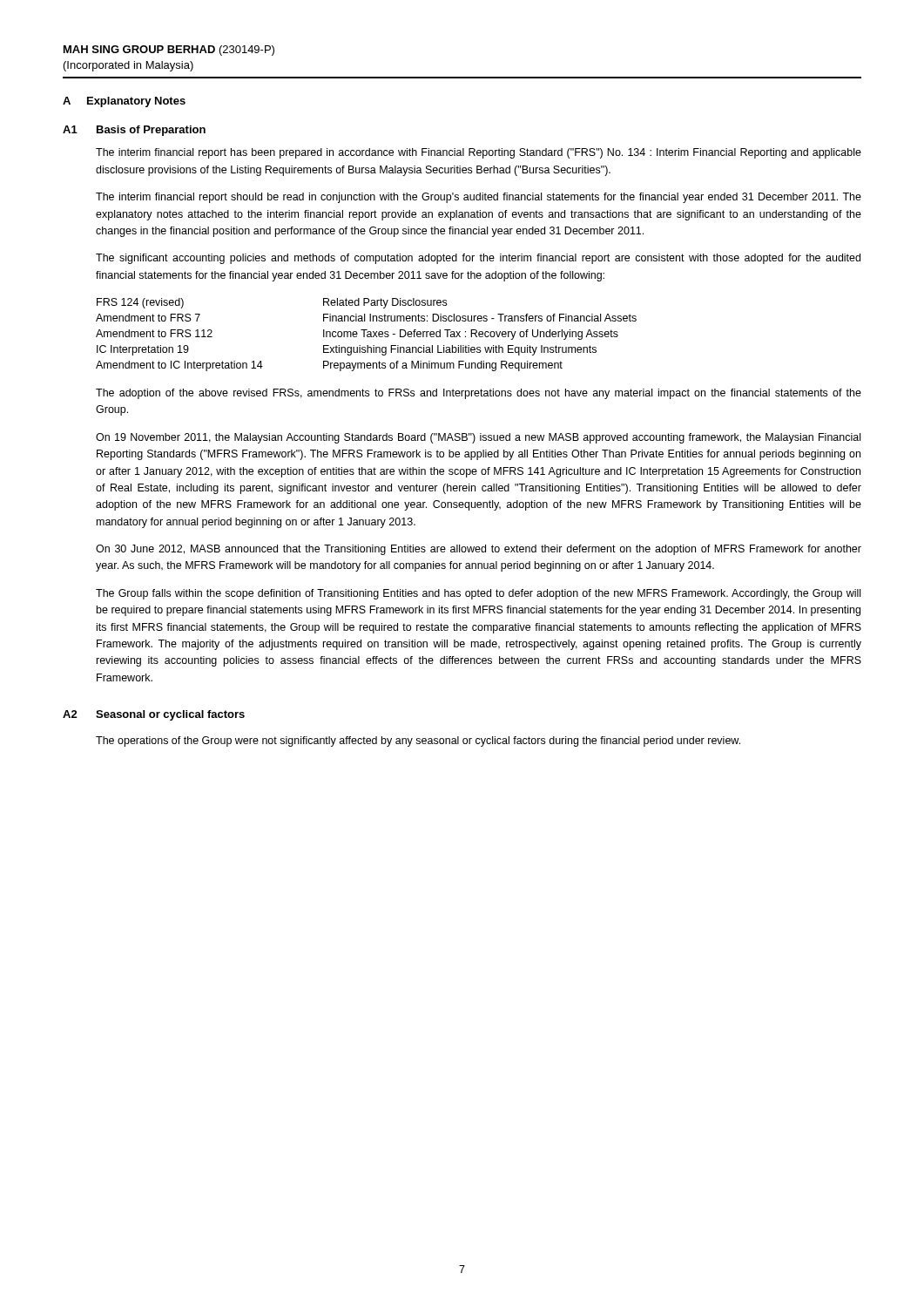The width and height of the screenshot is (924, 1307).
Task: Find the text block starting "The adoption of the above revised FRSs, amendments"
Action: tap(479, 401)
